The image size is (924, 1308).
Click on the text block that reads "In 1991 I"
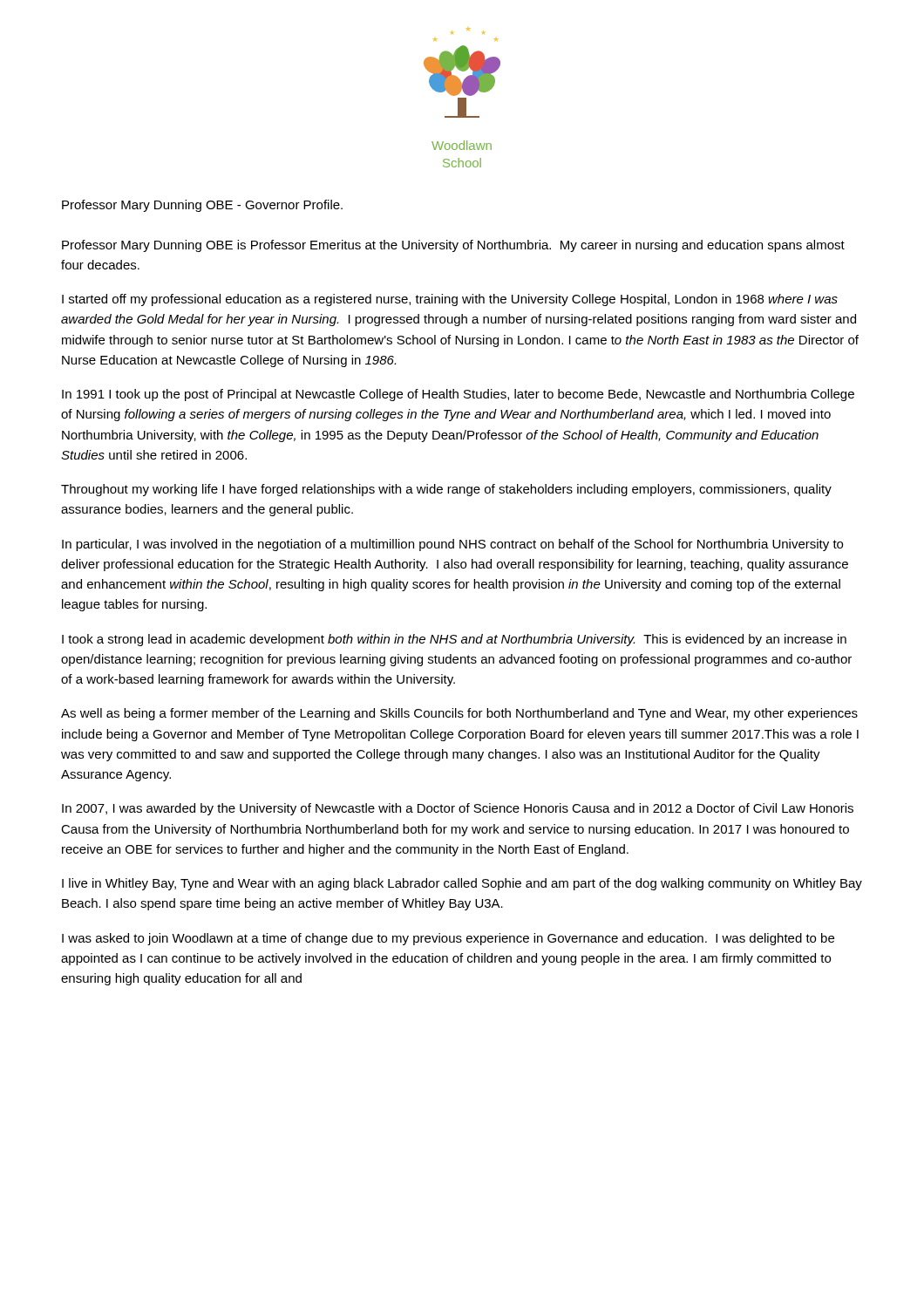pyautogui.click(x=458, y=424)
